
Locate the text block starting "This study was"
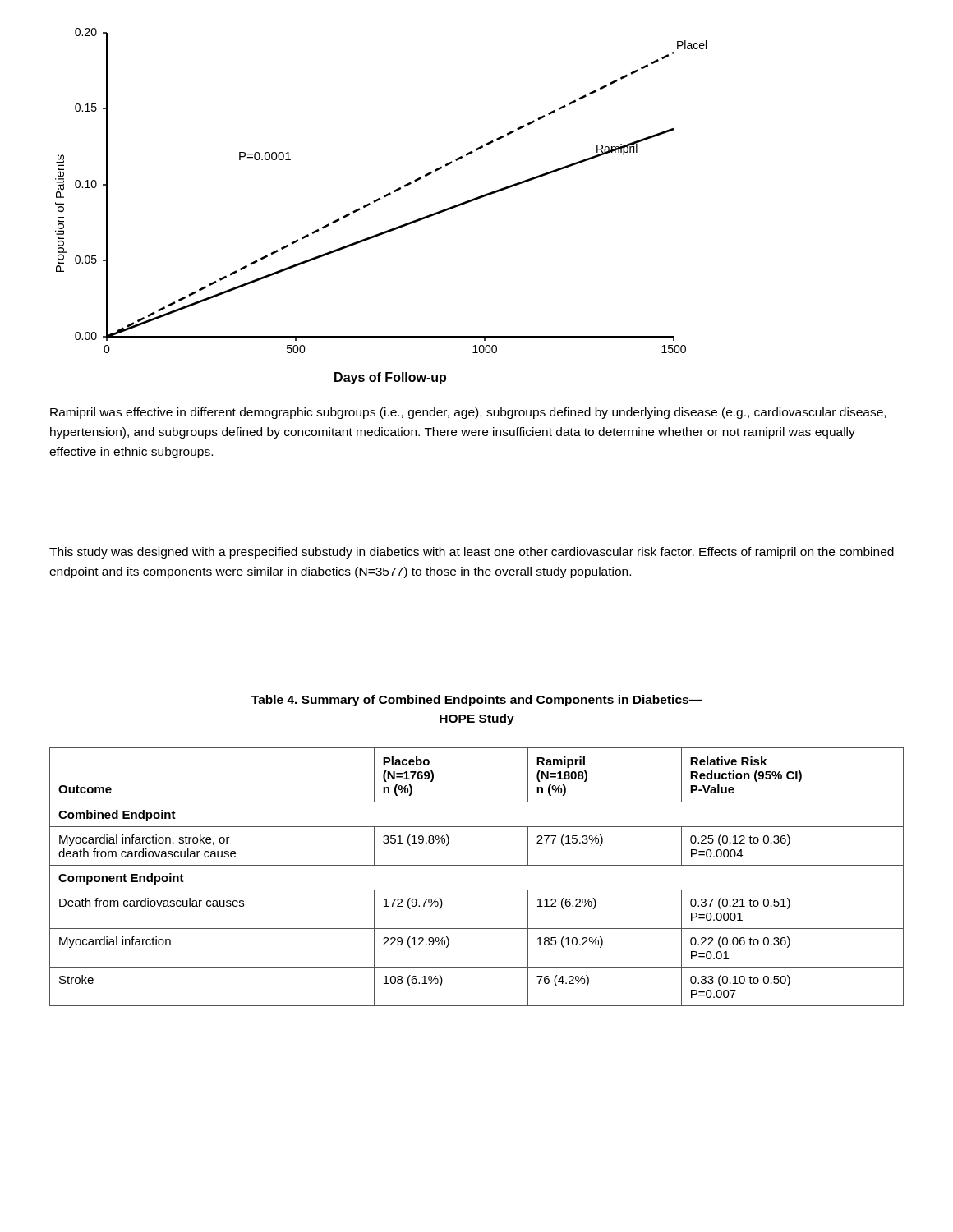point(472,561)
